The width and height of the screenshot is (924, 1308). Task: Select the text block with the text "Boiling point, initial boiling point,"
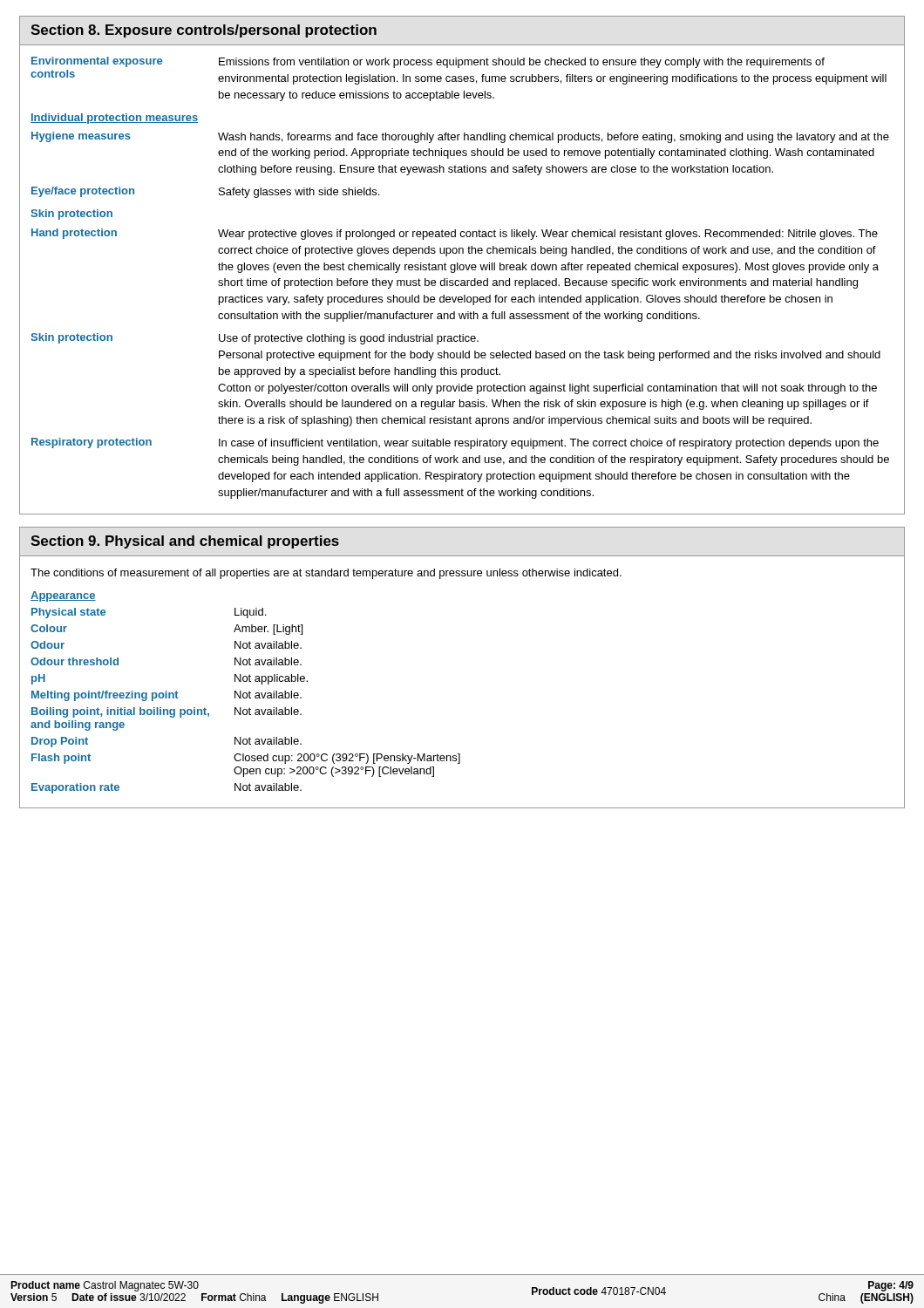[x=166, y=712]
